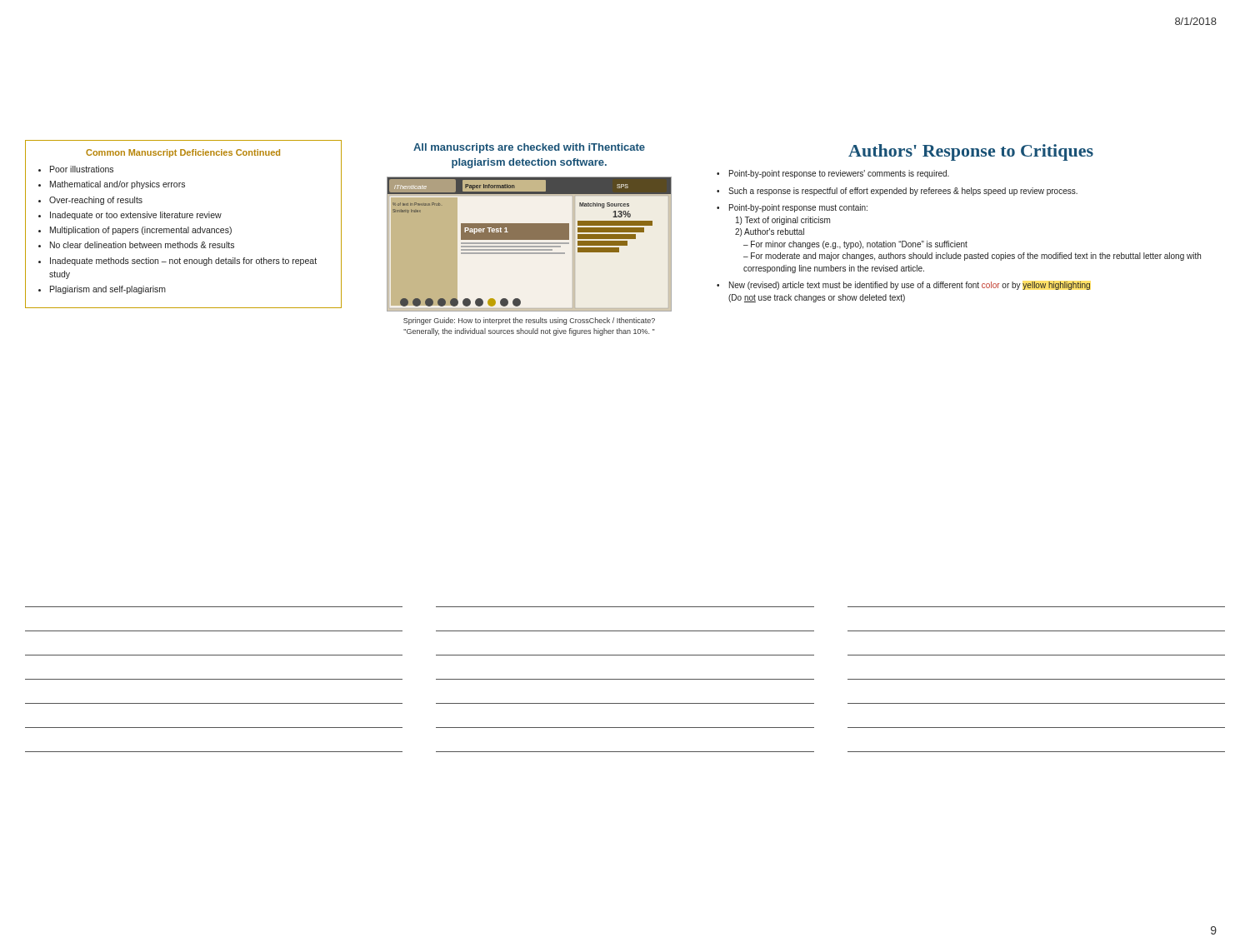
Task: Locate the list item containing "No clear delineation between methods & results"
Action: pyautogui.click(x=142, y=245)
